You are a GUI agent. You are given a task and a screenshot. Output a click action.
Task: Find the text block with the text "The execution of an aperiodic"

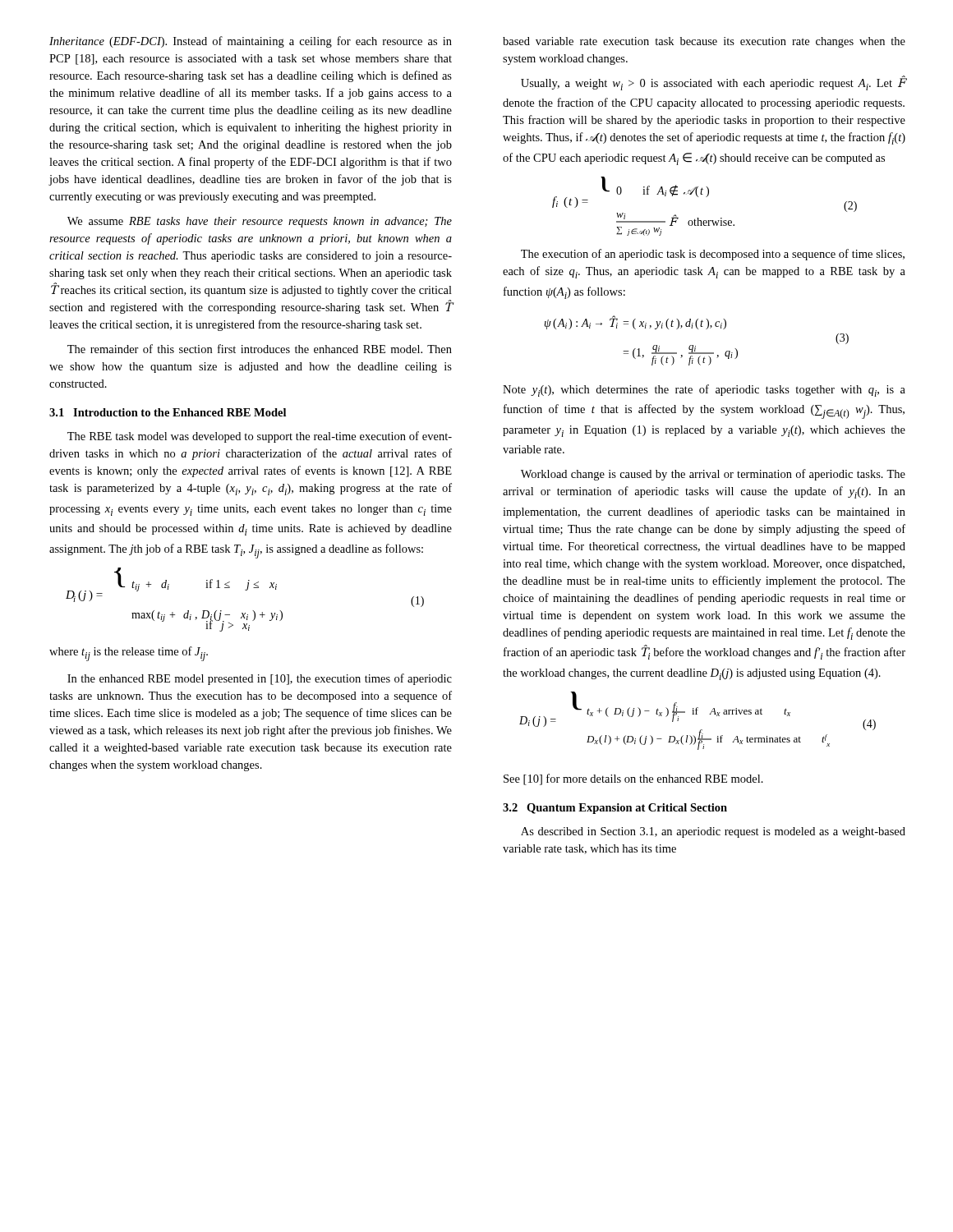click(x=704, y=274)
